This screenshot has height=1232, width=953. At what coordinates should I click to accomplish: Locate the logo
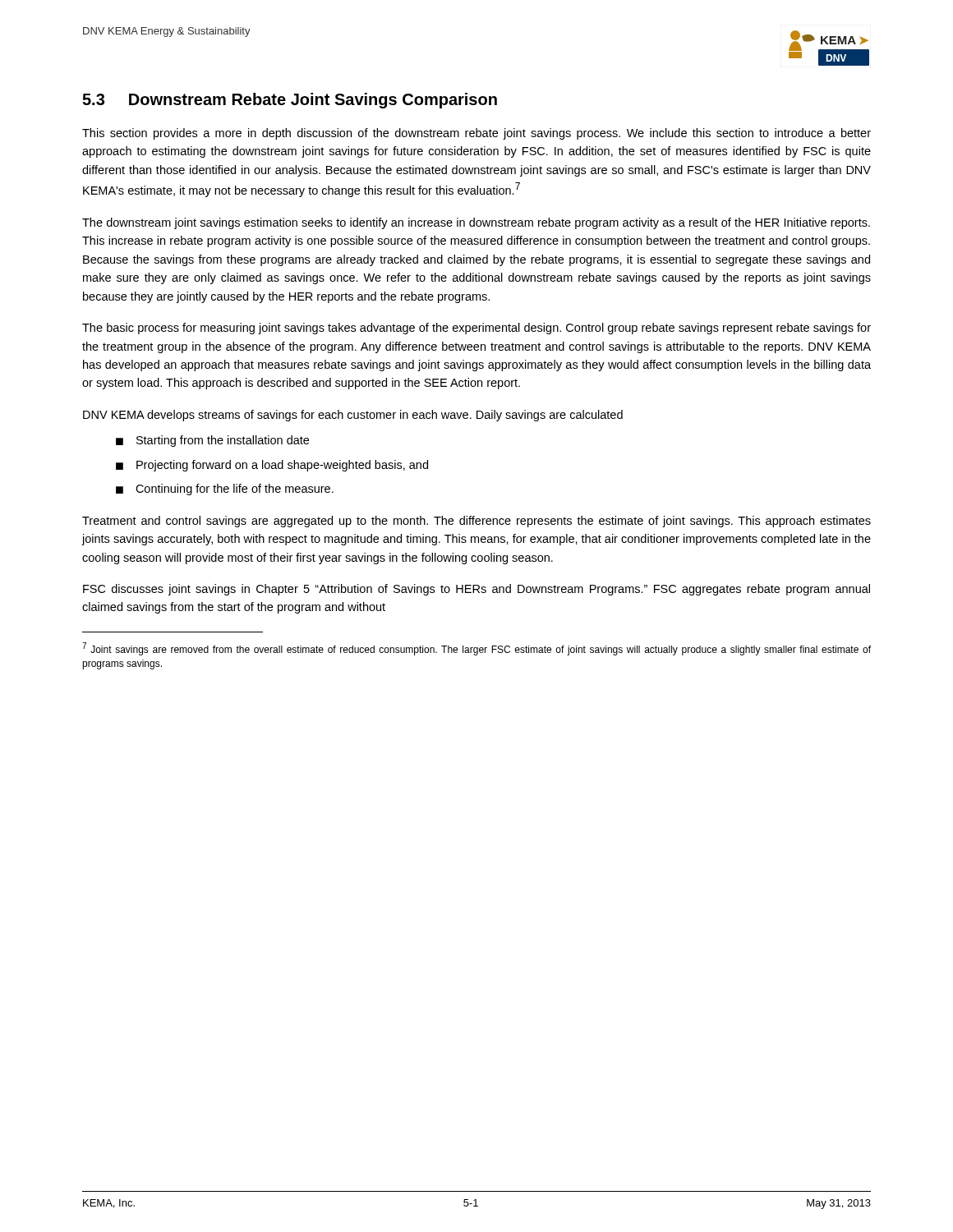tap(826, 46)
